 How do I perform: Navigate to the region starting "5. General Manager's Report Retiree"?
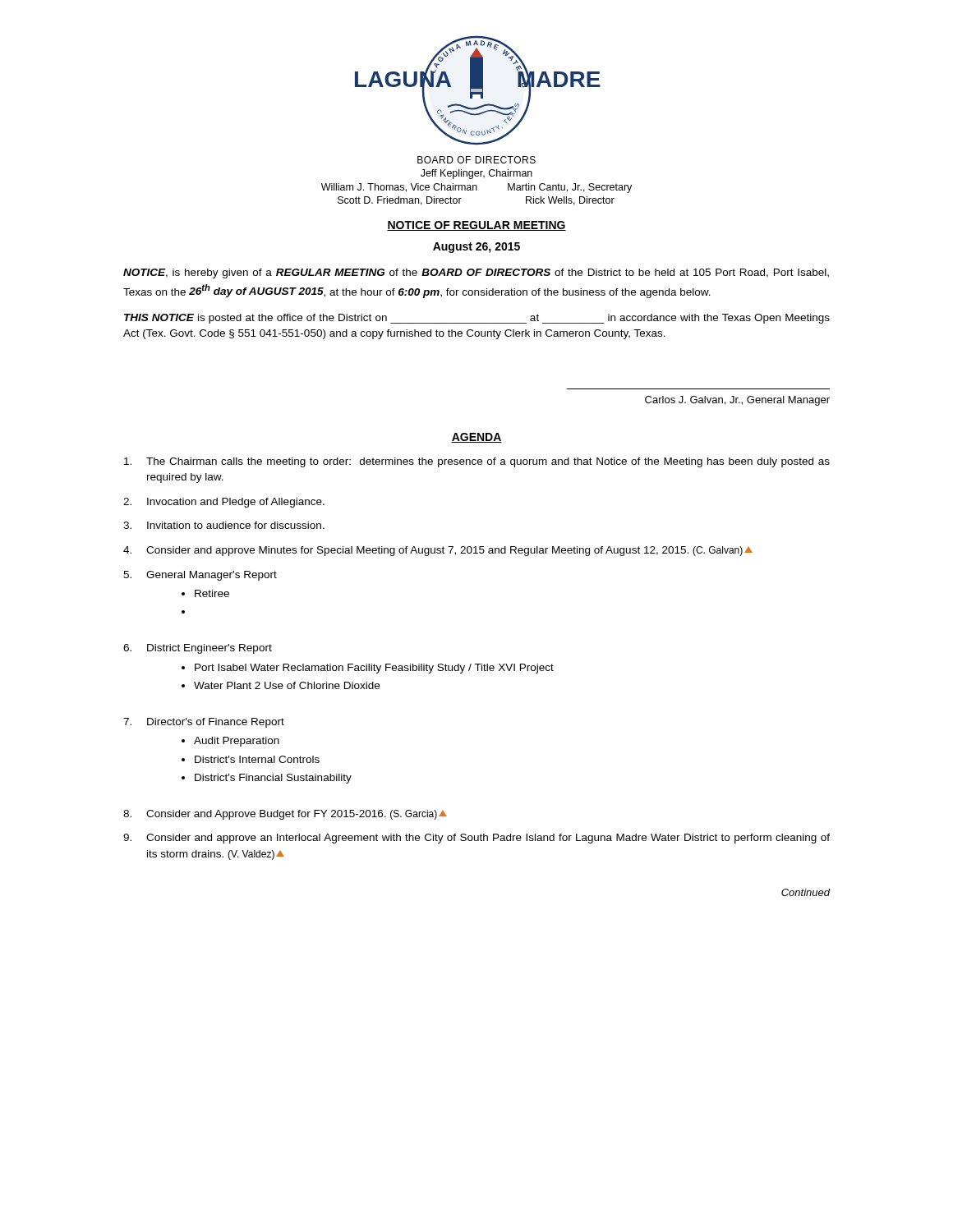200,576
